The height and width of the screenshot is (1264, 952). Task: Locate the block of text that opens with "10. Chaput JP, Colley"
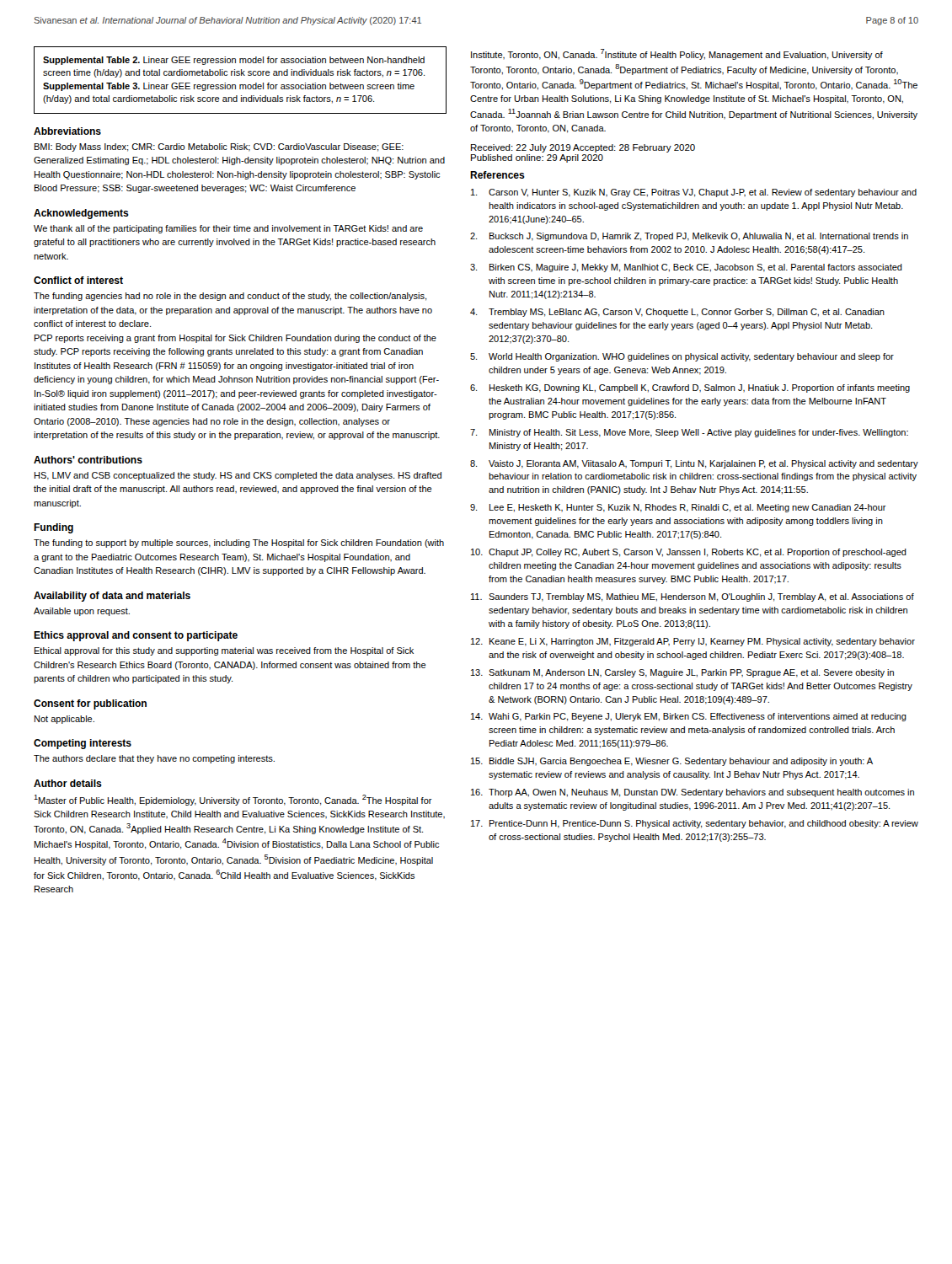coord(694,566)
